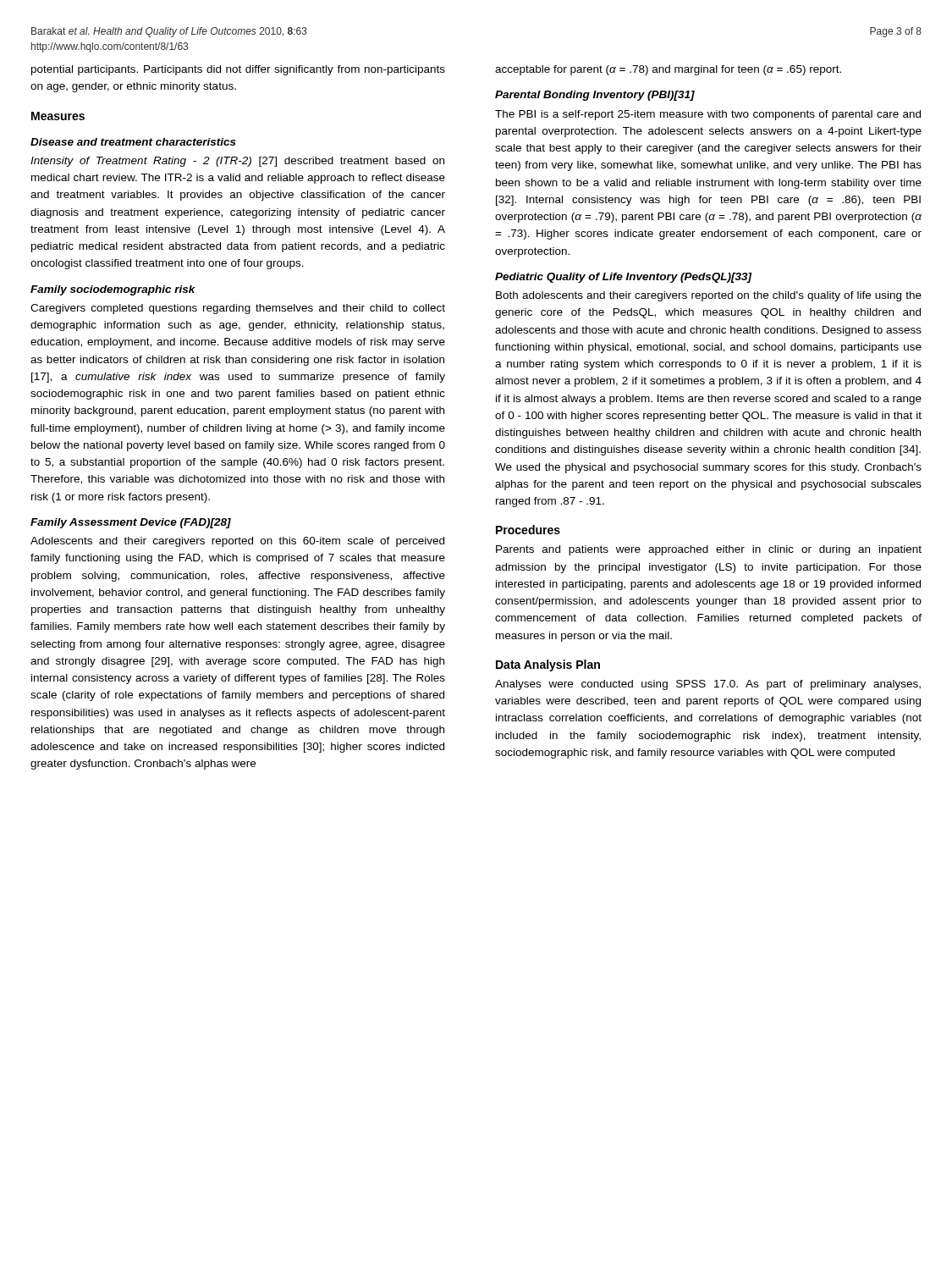Screen dimensions: 1270x952
Task: Select the text block that reads "Both adolescents and"
Action: coord(708,398)
